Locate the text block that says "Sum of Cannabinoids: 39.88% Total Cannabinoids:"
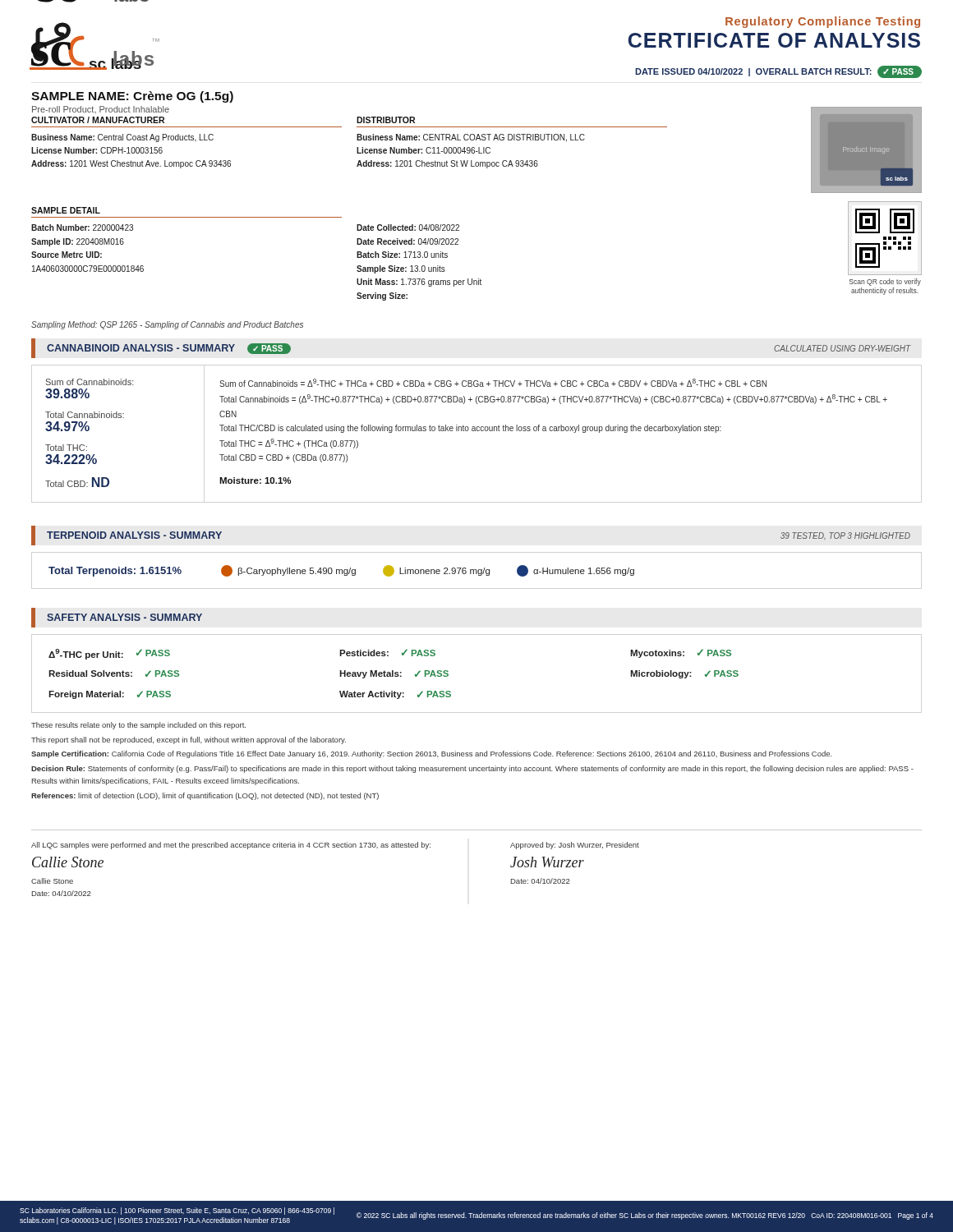 pos(90,382)
